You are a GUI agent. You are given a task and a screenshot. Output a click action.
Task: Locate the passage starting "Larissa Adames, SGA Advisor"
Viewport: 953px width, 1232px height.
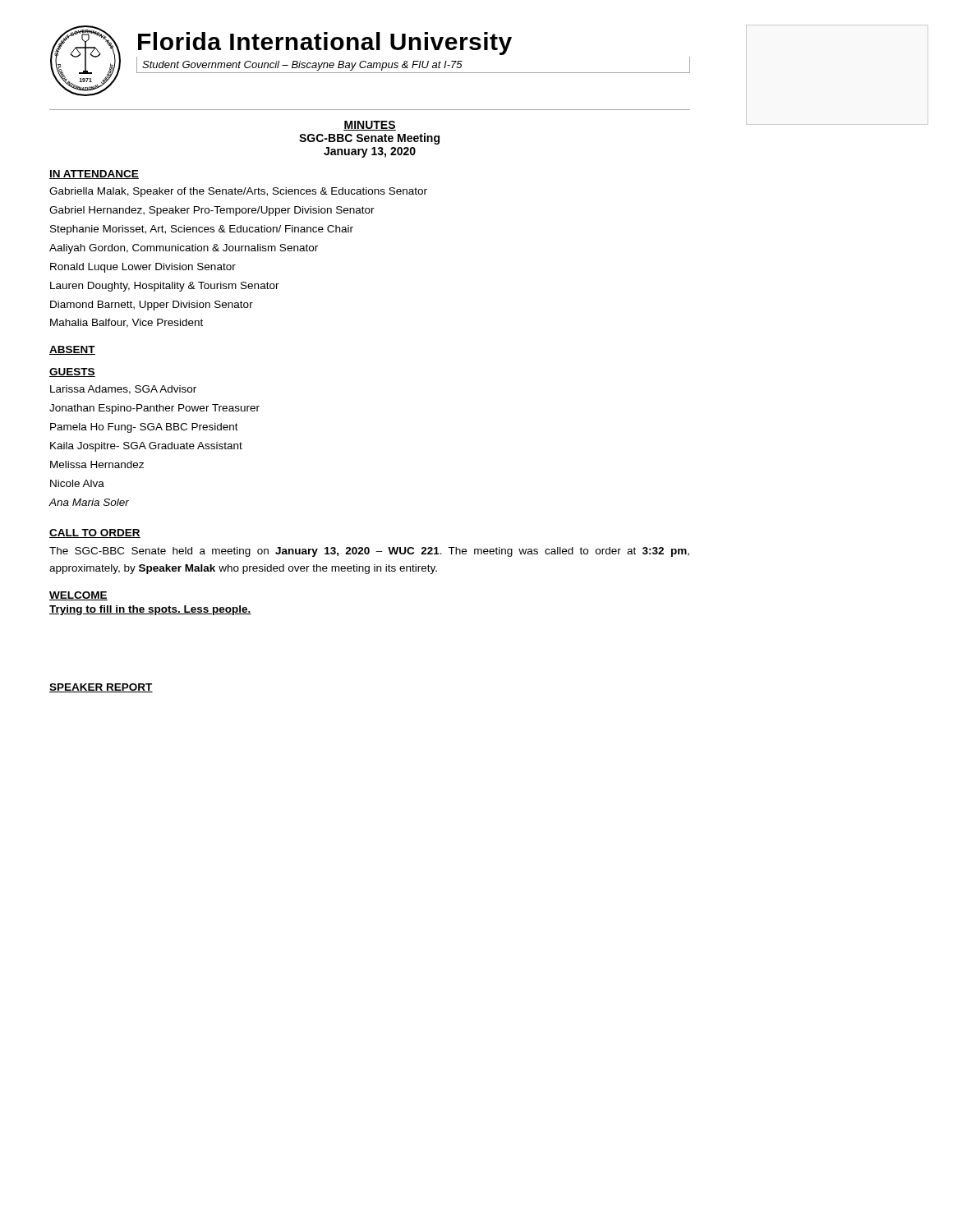point(123,389)
